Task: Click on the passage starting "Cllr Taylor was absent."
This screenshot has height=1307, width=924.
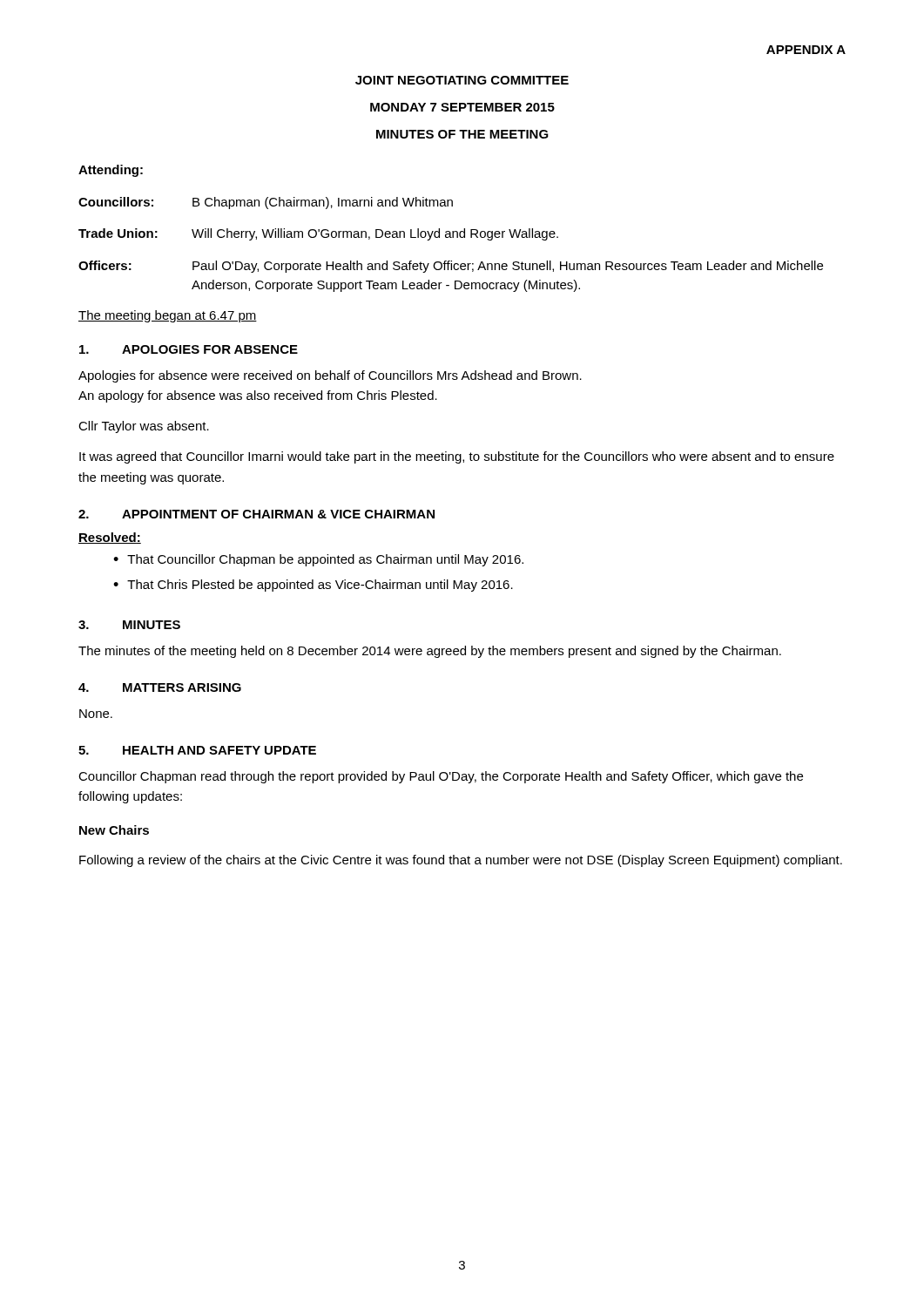Action: point(144,426)
